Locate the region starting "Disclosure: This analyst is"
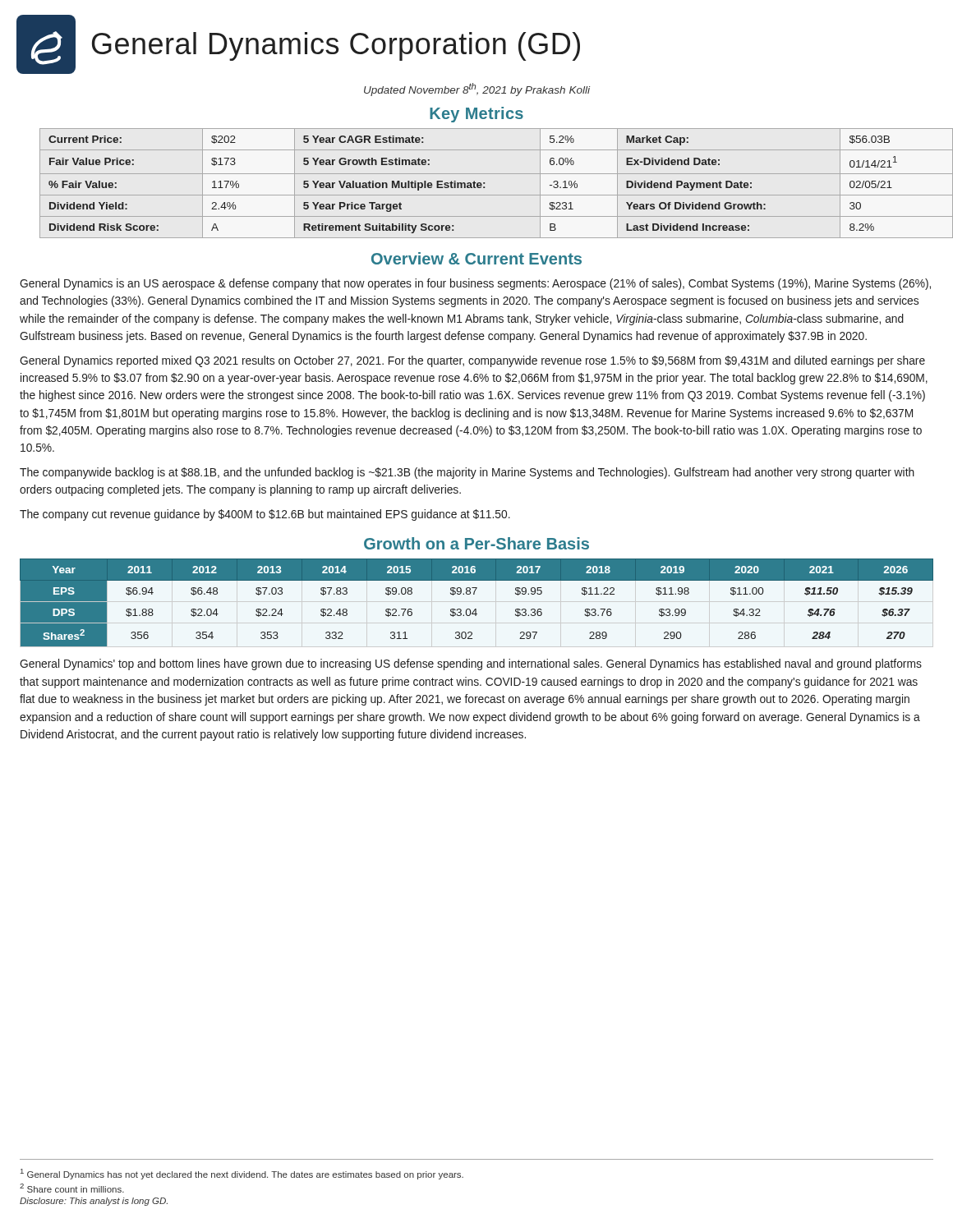 click(94, 1201)
